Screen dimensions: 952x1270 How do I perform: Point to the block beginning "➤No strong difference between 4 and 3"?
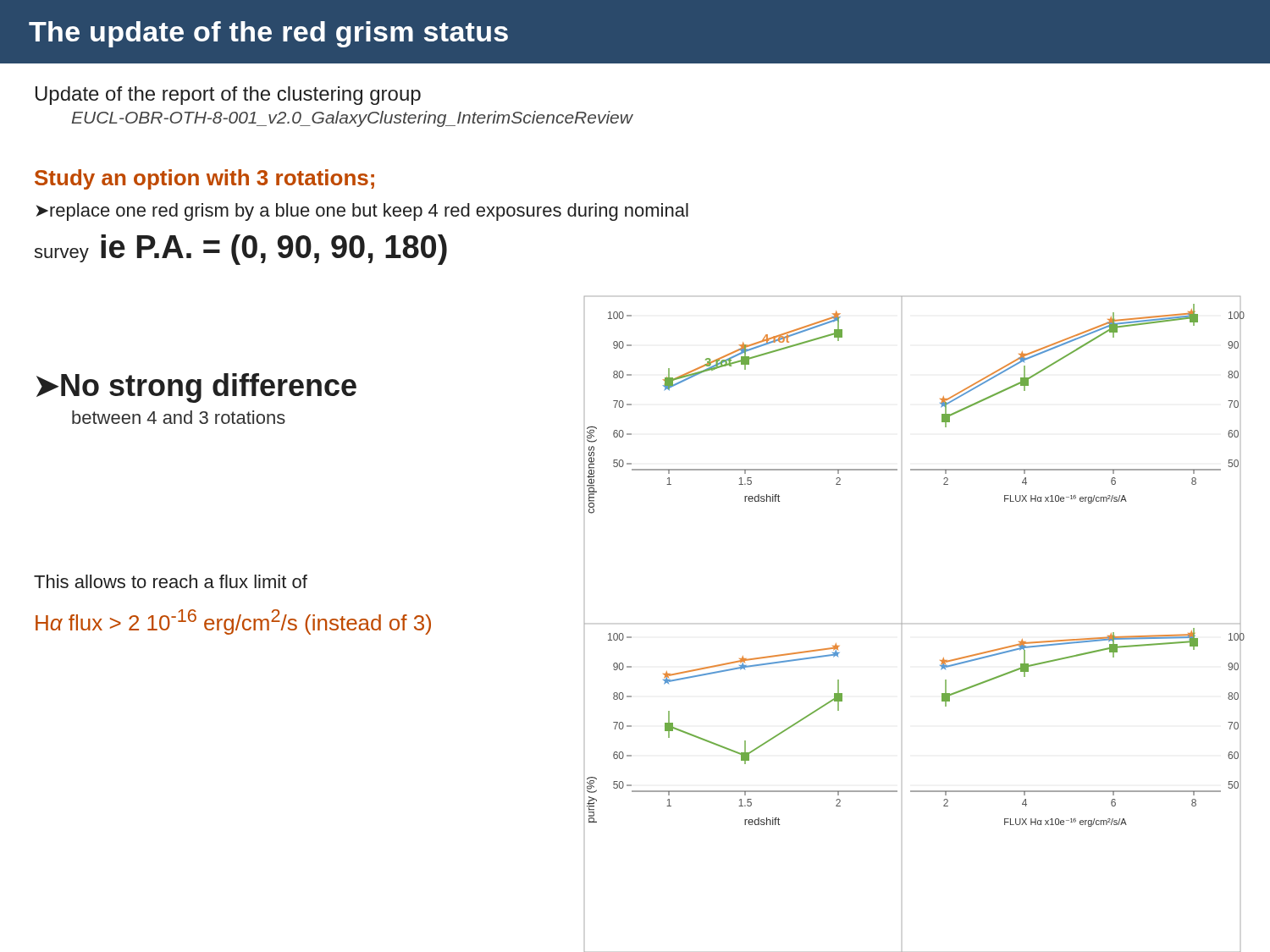(x=279, y=399)
